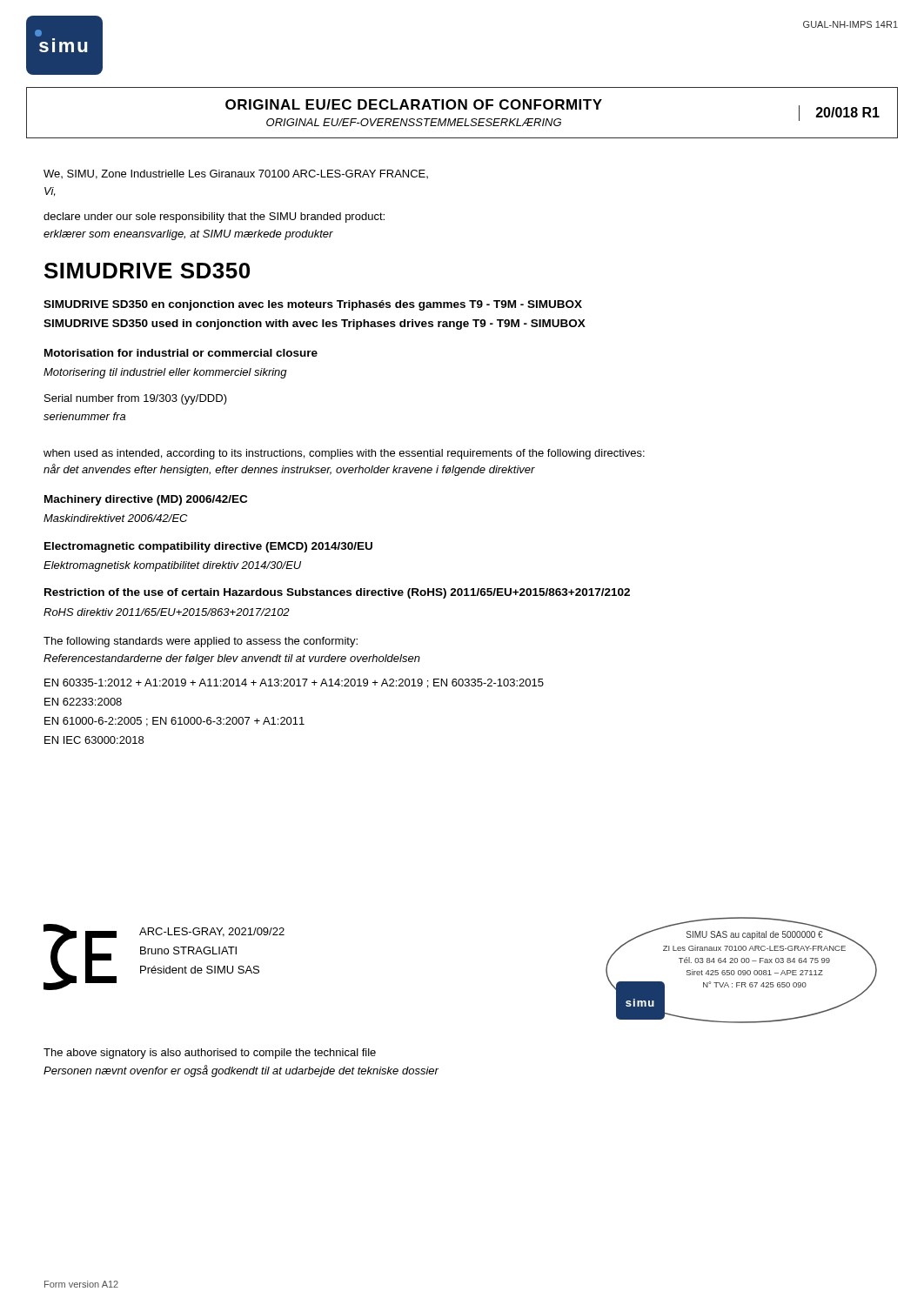Select the text block with the text "The above signatory is also"
The image size is (924, 1305).
[x=241, y=1061]
